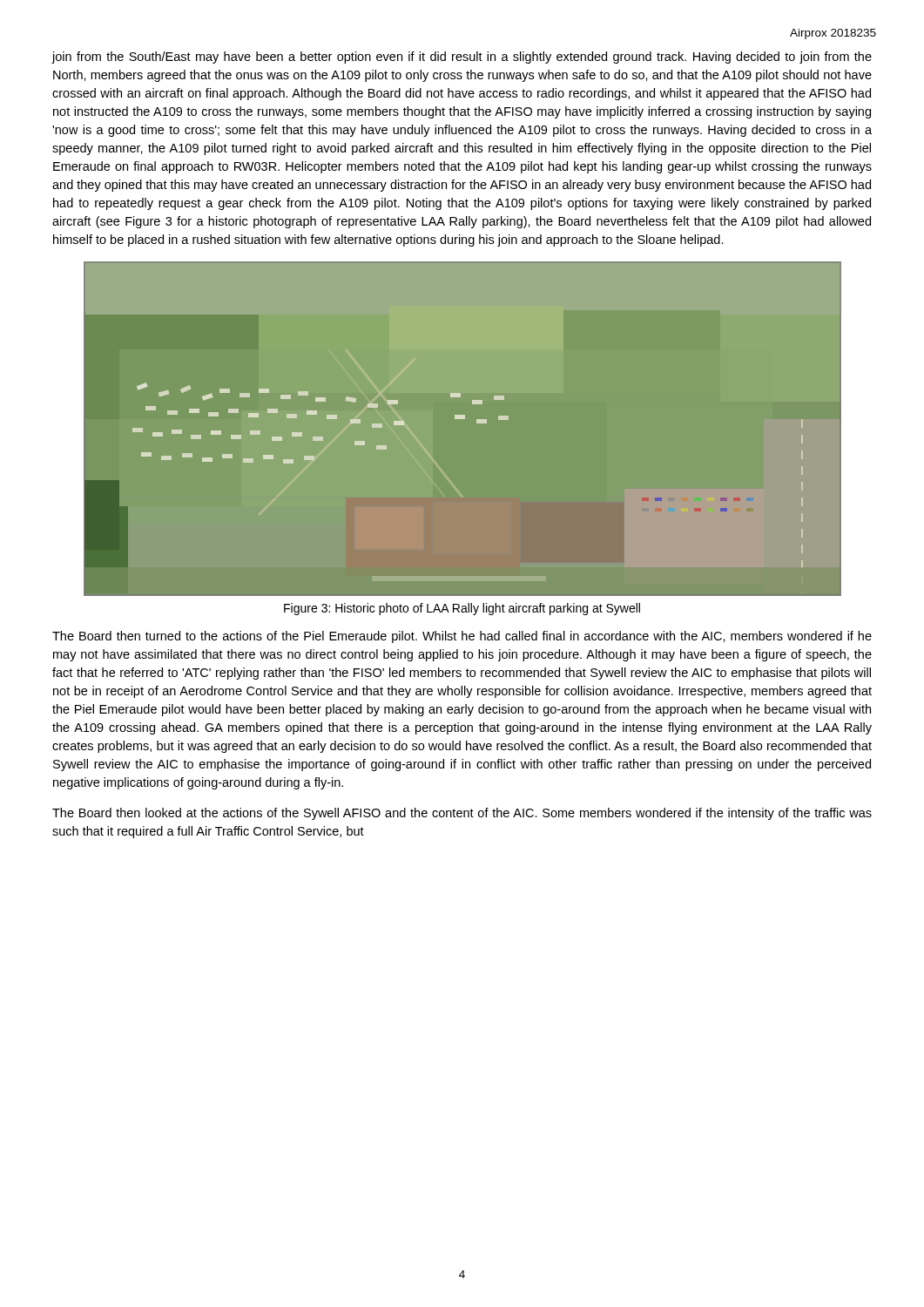Screen dimensions: 1307x924
Task: Find the photo
Action: pos(462,429)
